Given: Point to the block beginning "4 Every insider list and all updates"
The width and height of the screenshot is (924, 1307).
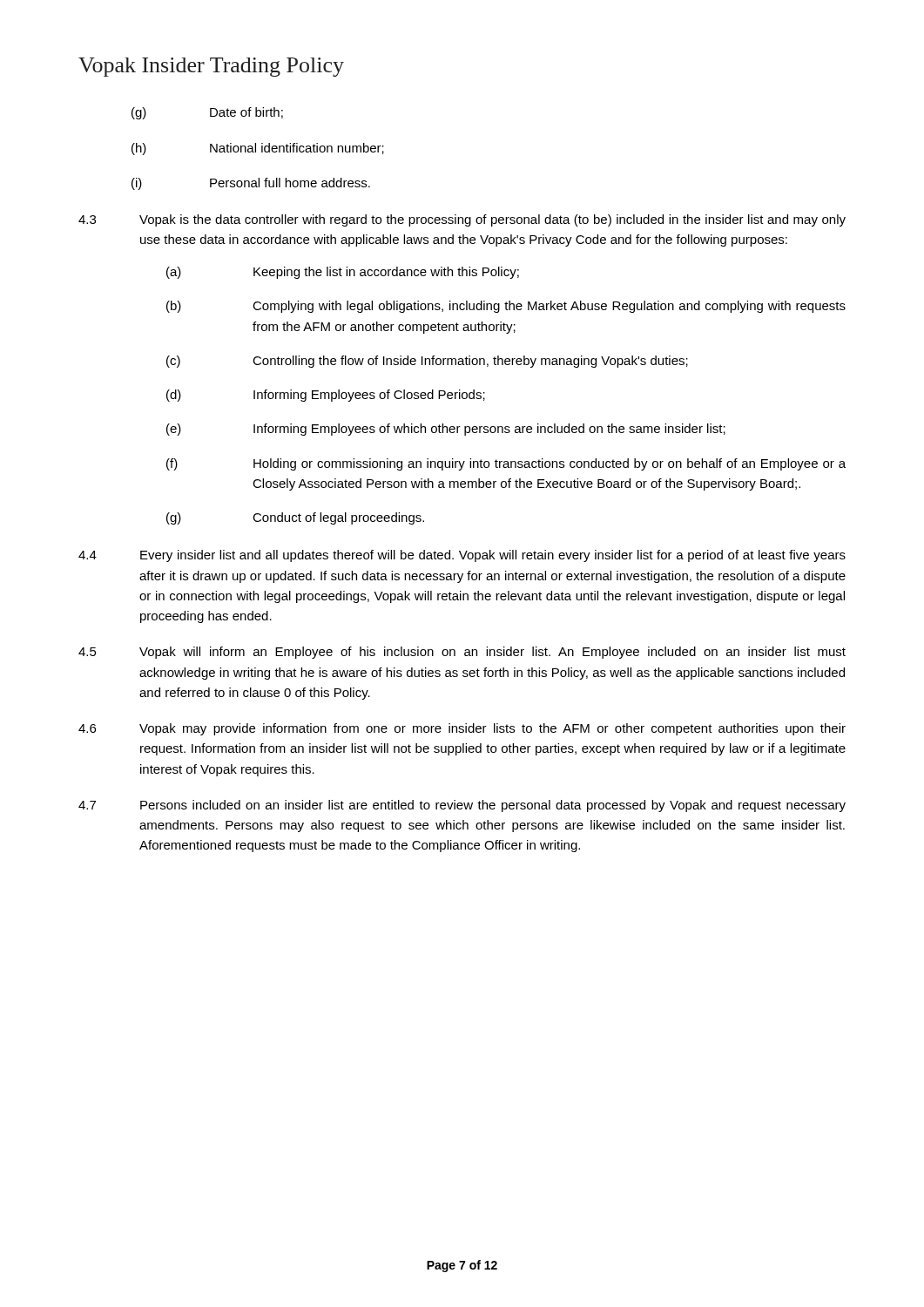Looking at the screenshot, I should [x=462, y=585].
